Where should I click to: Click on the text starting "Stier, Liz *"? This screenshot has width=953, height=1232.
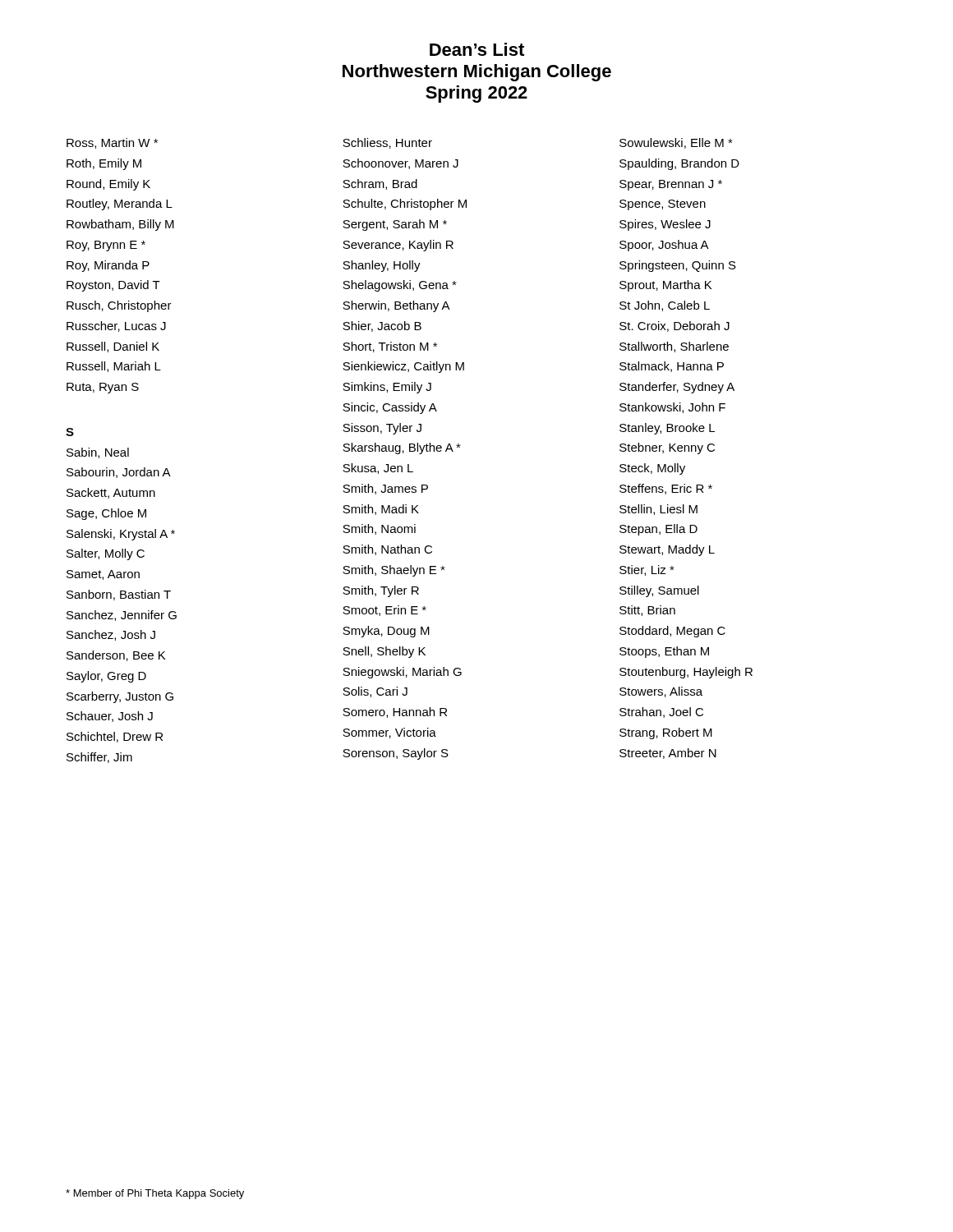[647, 569]
